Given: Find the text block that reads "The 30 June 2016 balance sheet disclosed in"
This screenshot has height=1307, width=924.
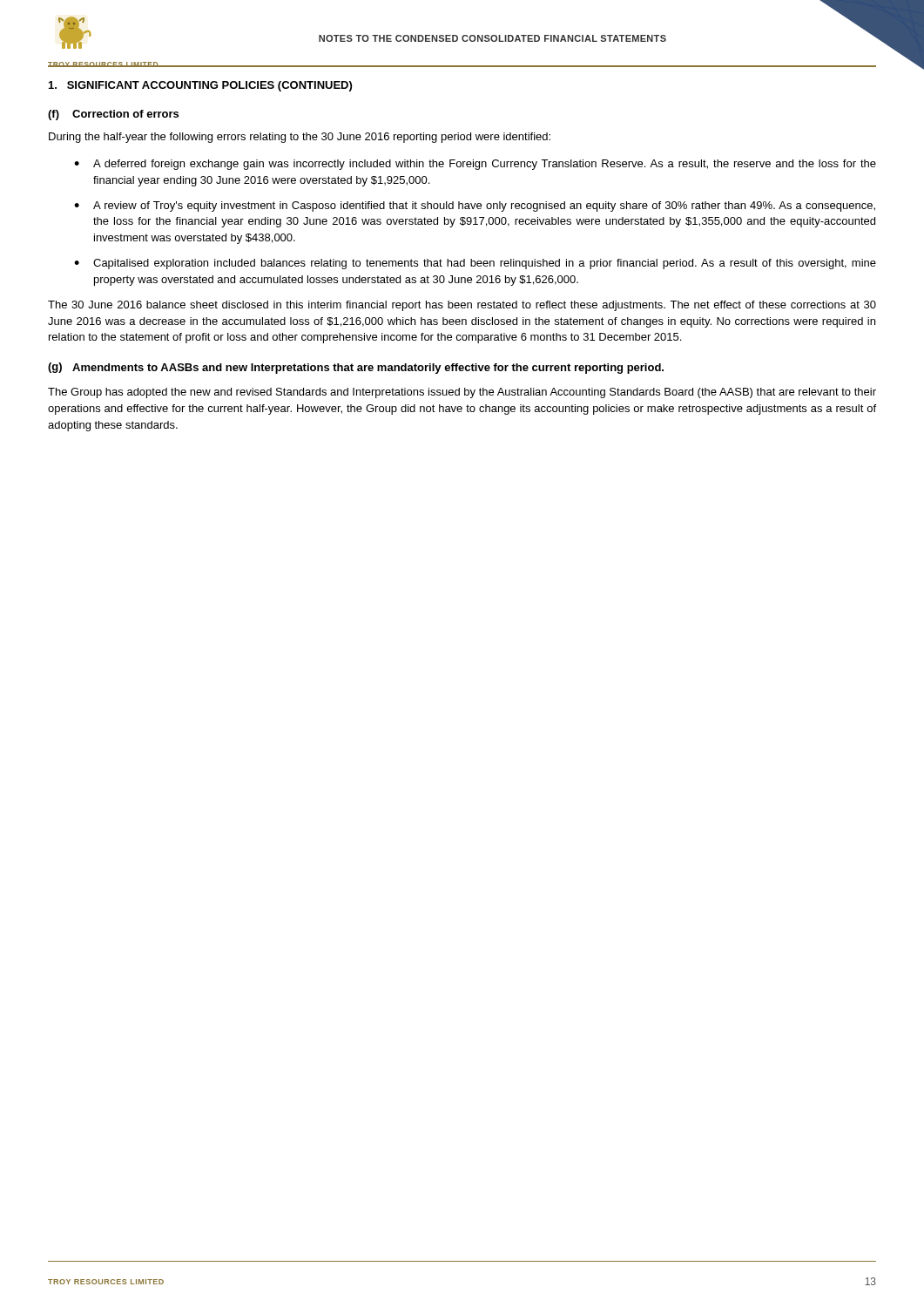Looking at the screenshot, I should click(462, 321).
